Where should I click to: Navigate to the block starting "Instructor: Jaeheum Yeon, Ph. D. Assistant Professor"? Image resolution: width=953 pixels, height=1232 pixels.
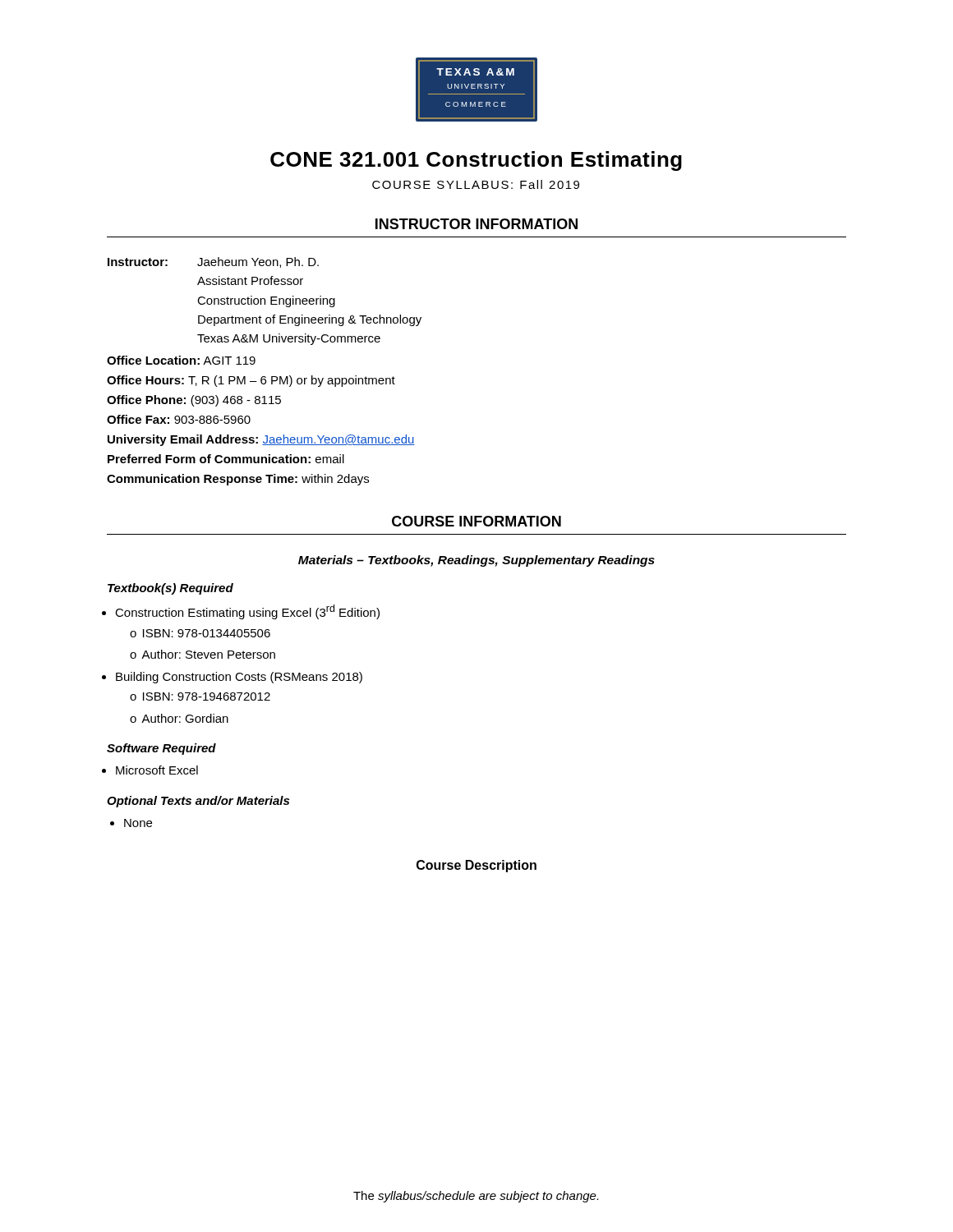tap(213, 262)
